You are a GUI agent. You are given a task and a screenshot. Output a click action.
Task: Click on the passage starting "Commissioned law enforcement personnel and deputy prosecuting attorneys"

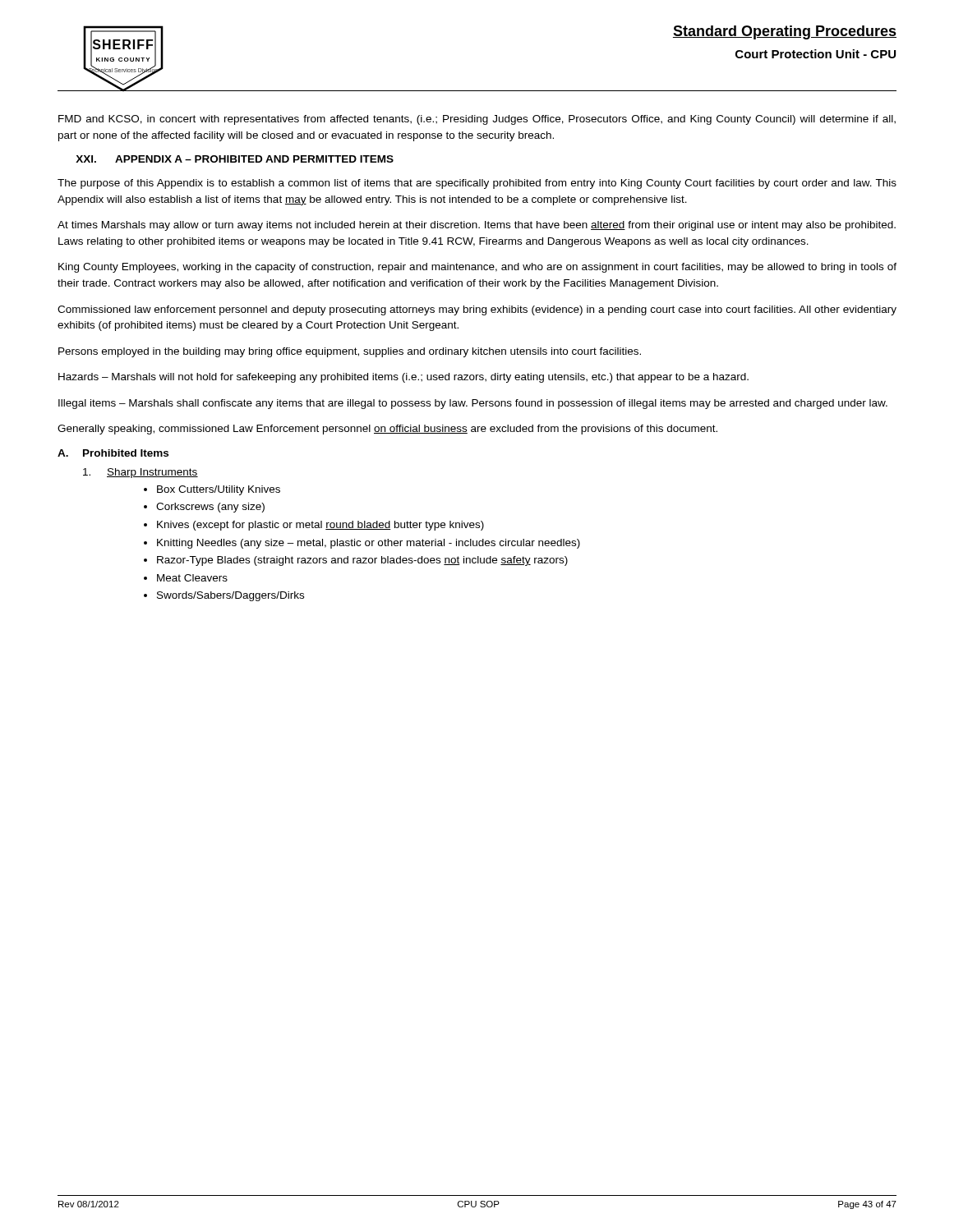pos(477,317)
